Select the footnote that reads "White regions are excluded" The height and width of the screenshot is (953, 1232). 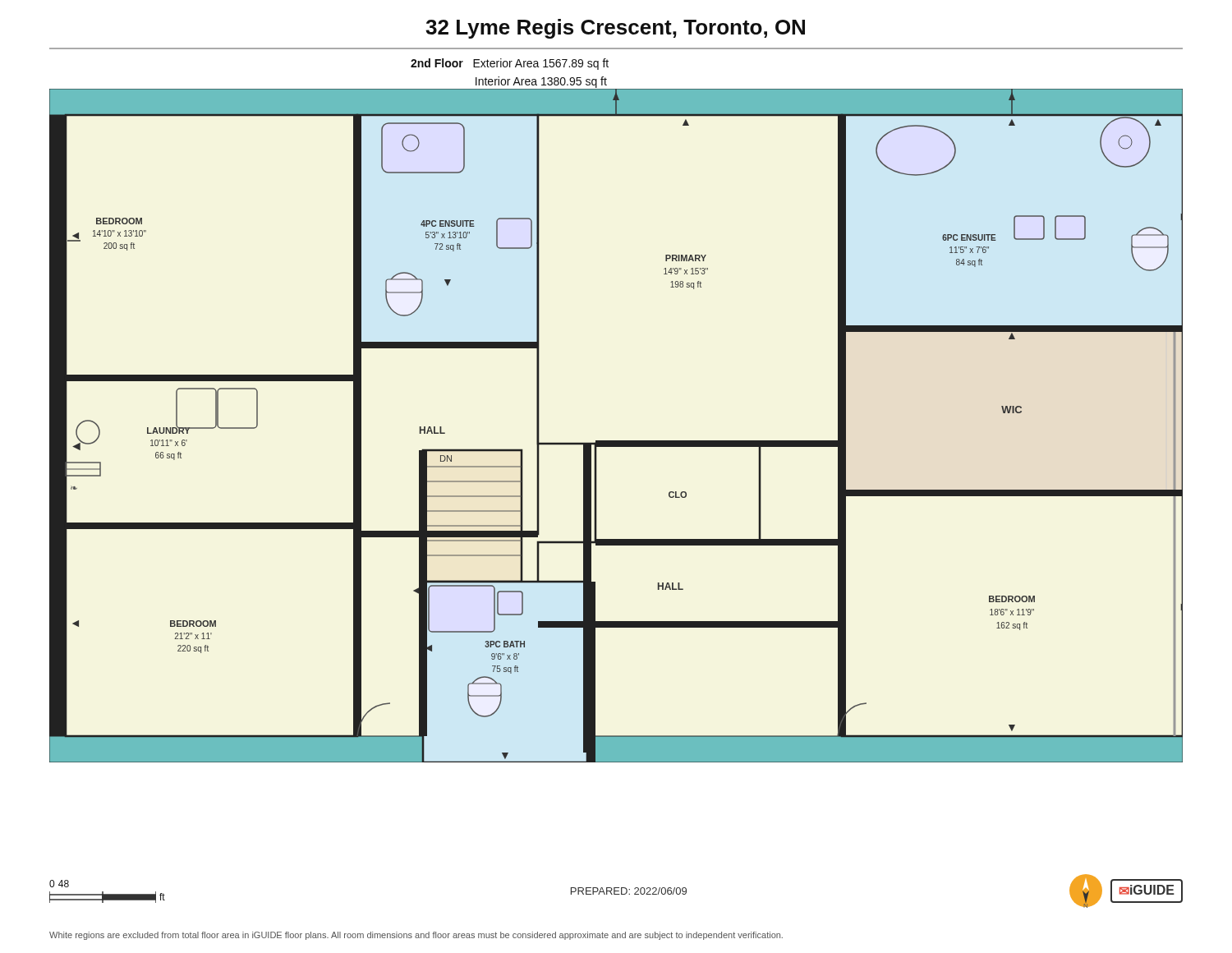point(416,935)
